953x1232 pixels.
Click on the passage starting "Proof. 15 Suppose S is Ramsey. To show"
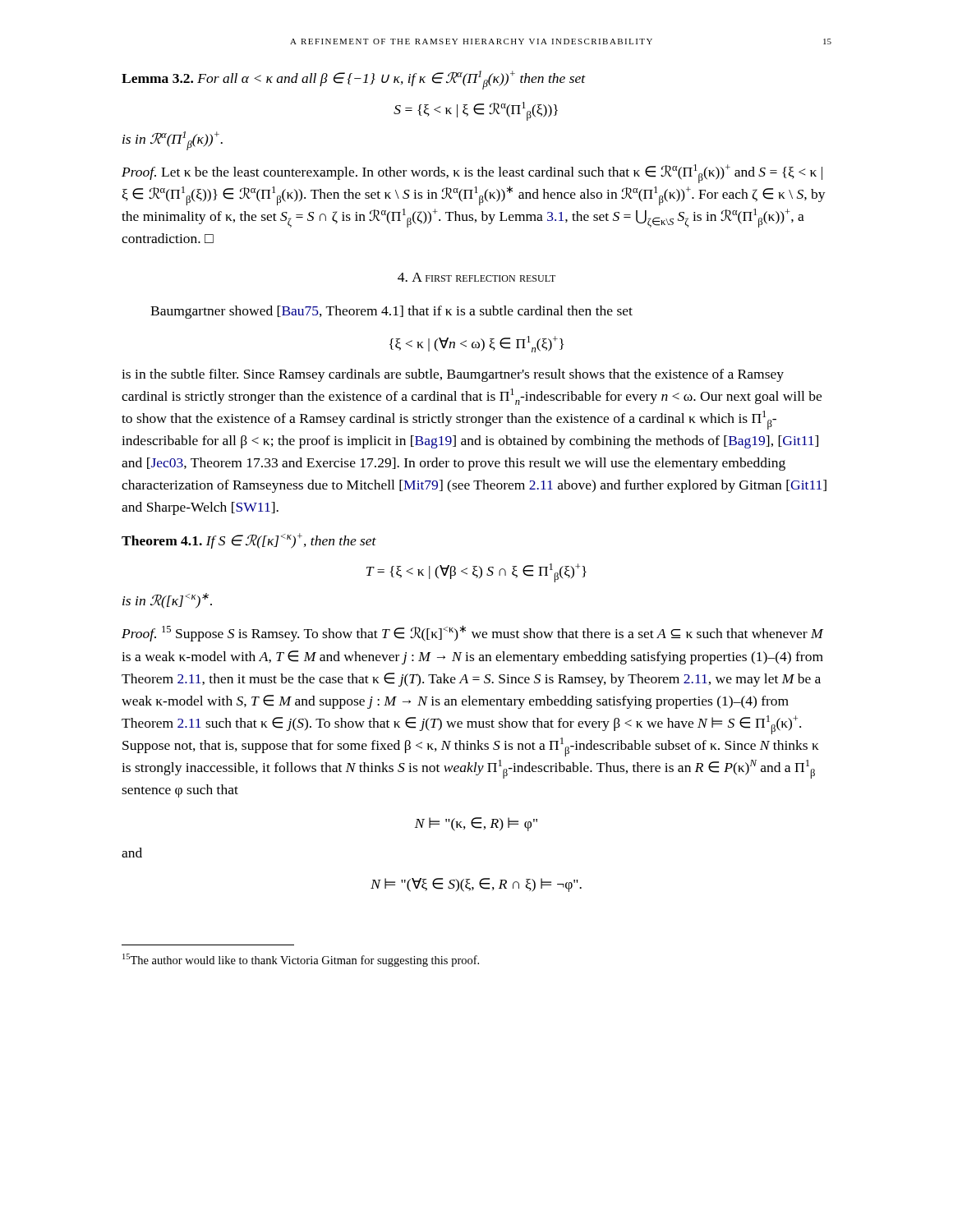pyautogui.click(x=476, y=712)
